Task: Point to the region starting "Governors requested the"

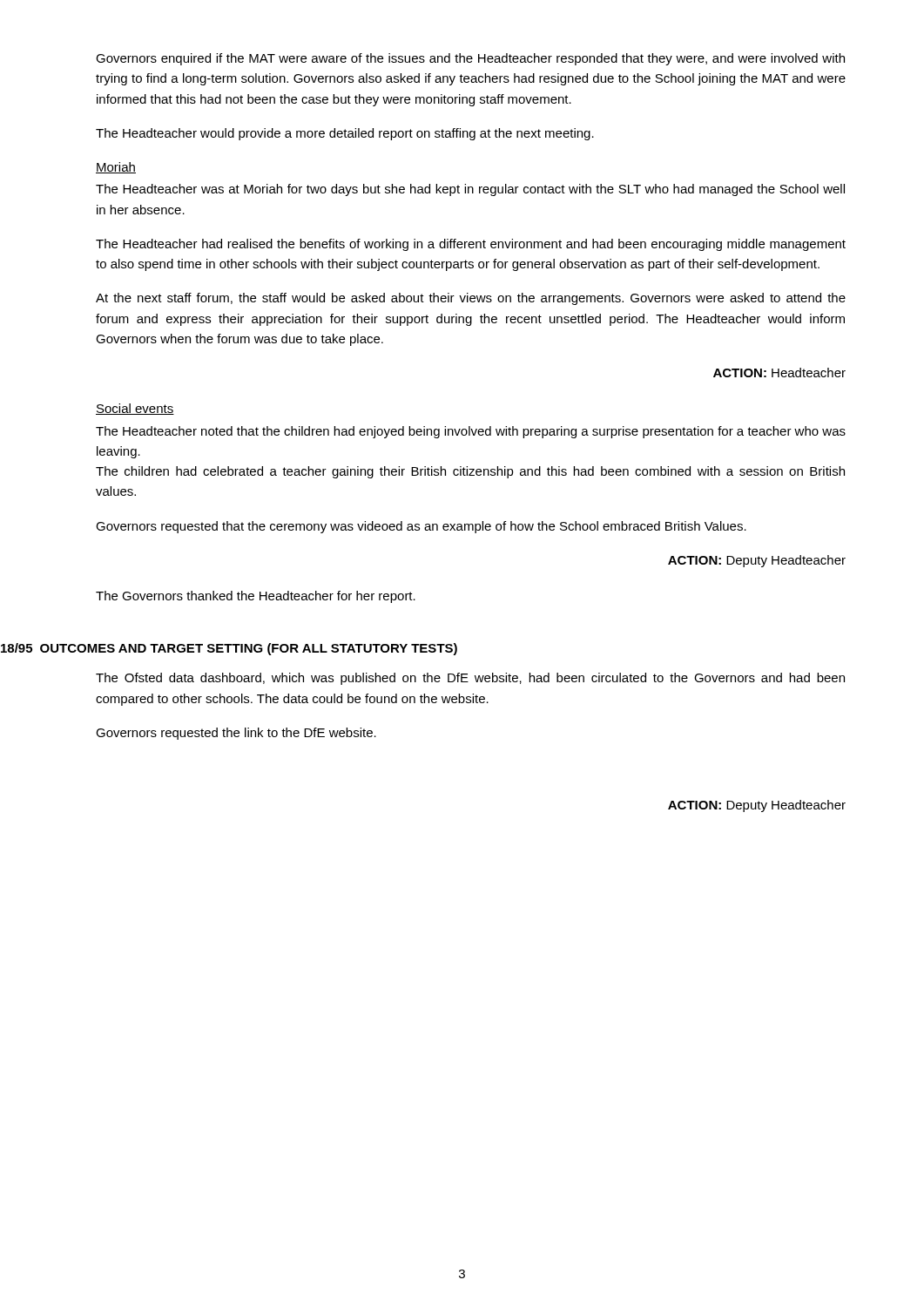Action: coord(236,732)
